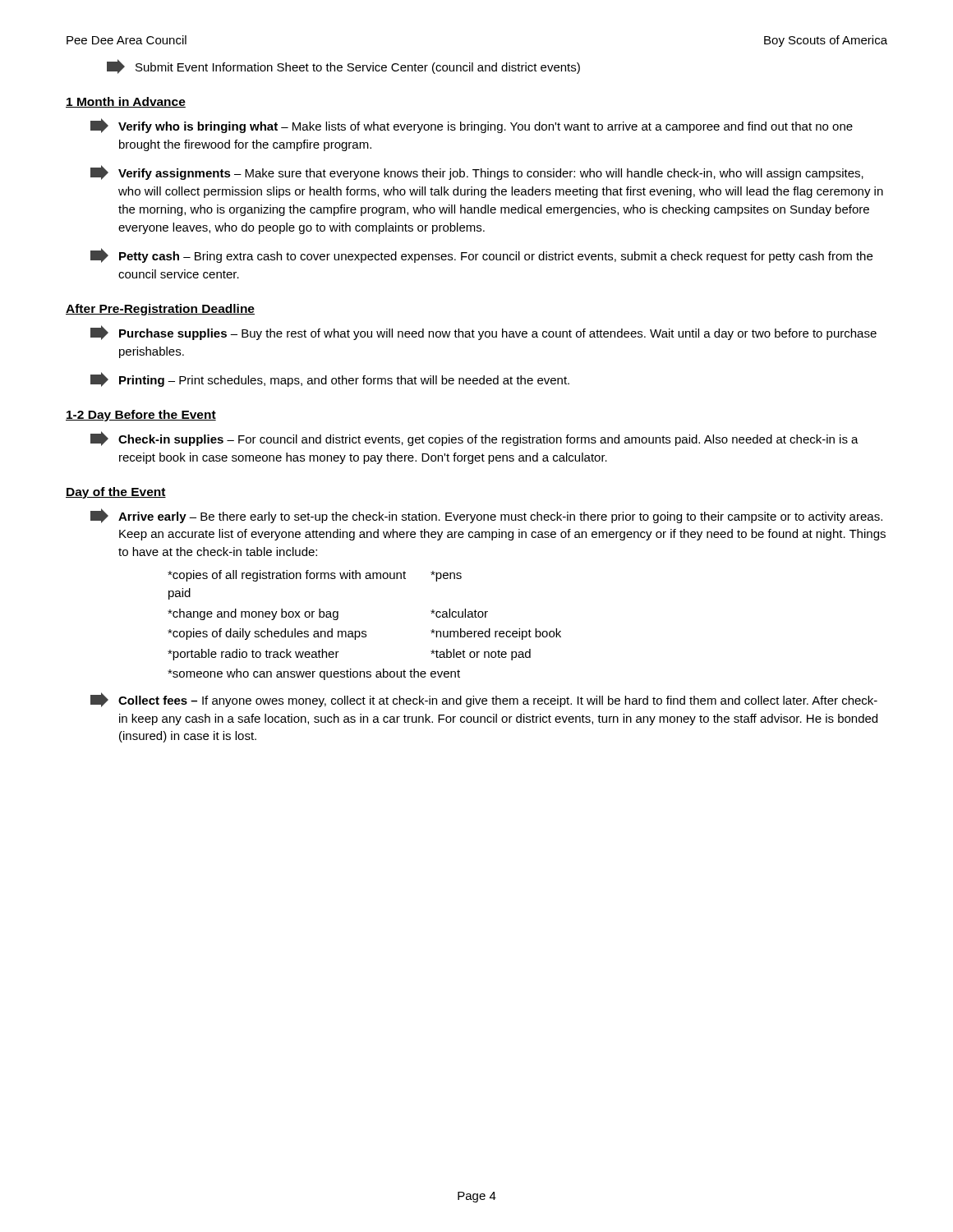
Task: Where is the passage that starts "Arrive early – Be there early"?
Action: click(x=486, y=516)
